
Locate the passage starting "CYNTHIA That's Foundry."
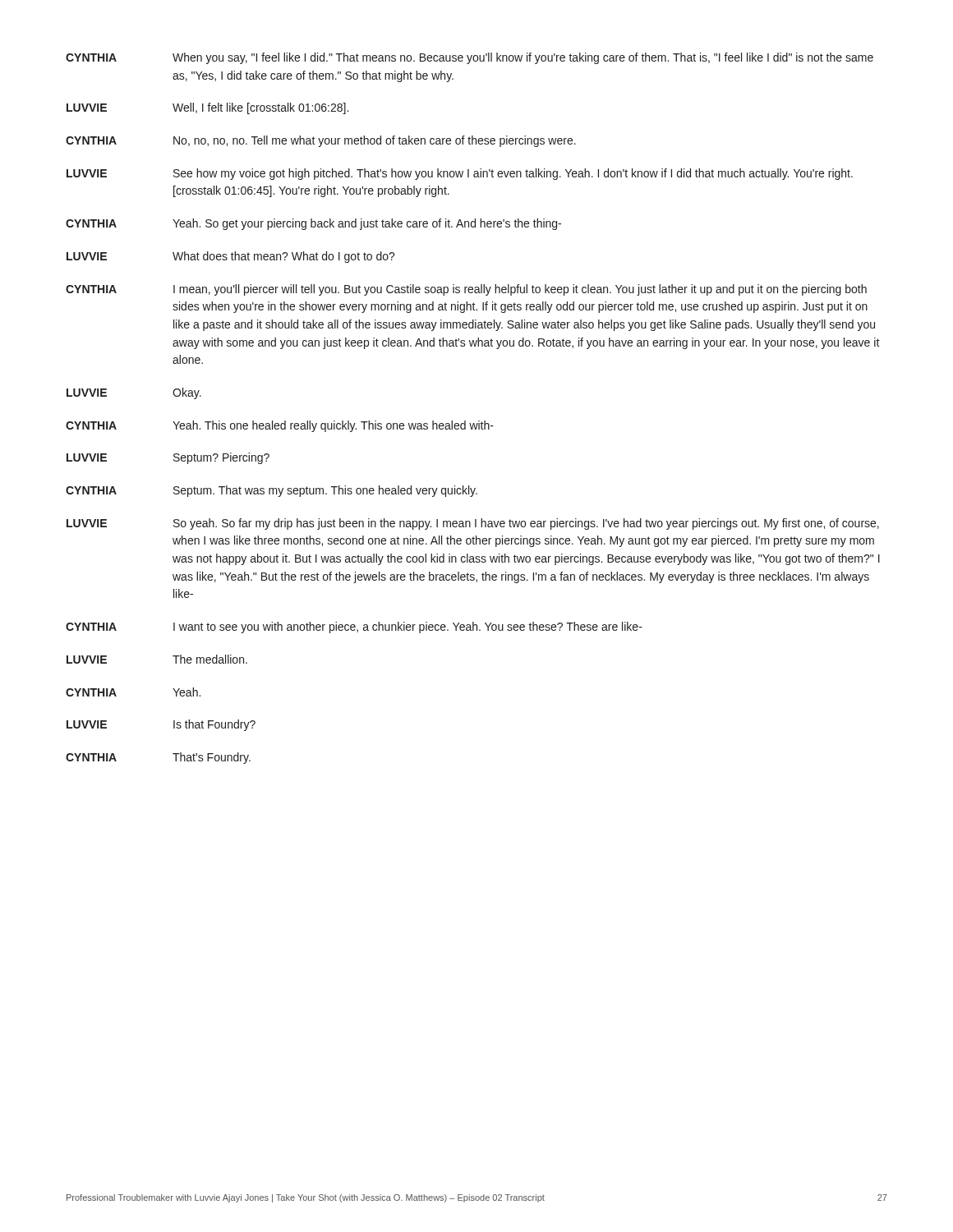pos(89,758)
